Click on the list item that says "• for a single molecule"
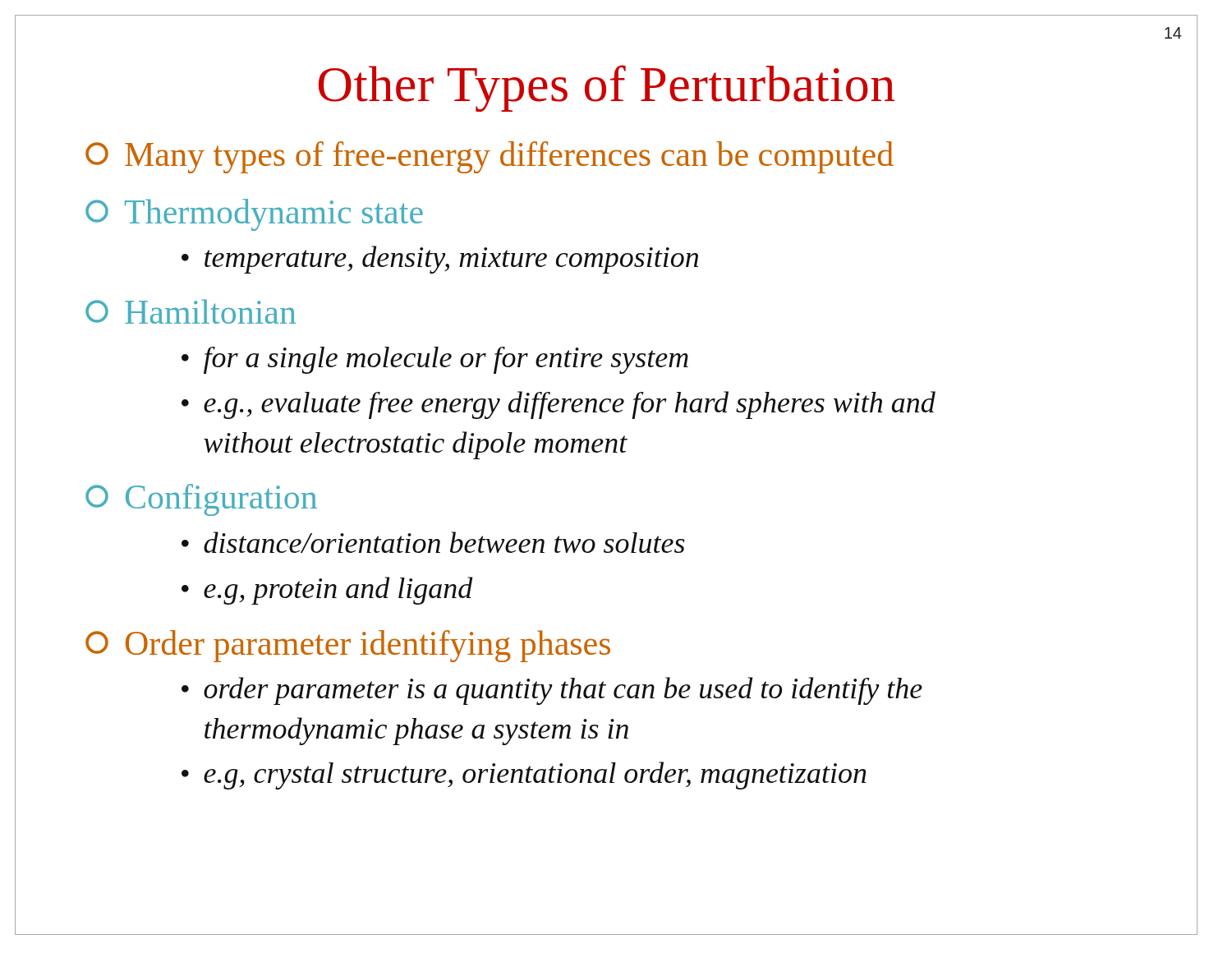 [435, 358]
